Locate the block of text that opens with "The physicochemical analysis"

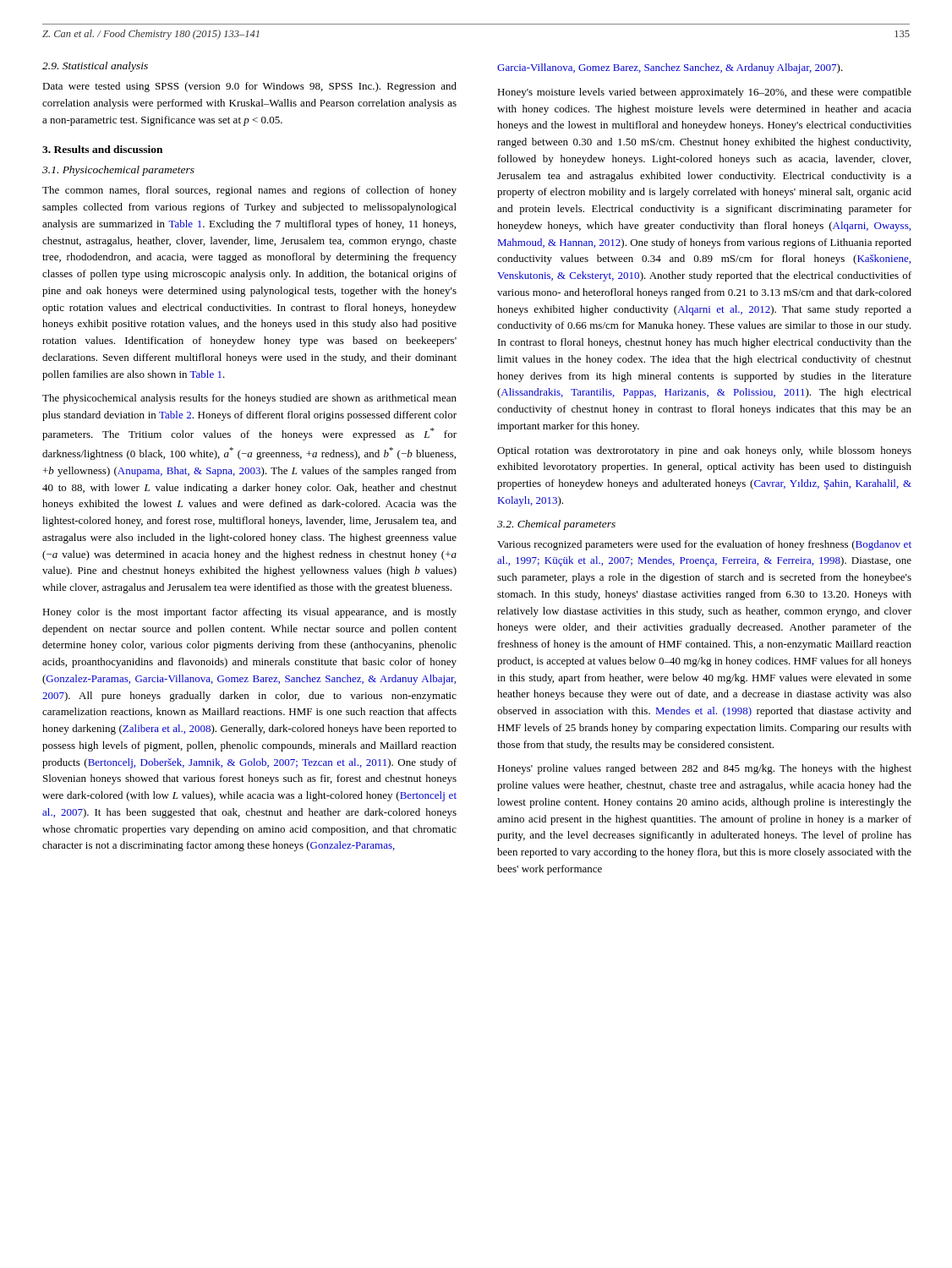point(249,493)
